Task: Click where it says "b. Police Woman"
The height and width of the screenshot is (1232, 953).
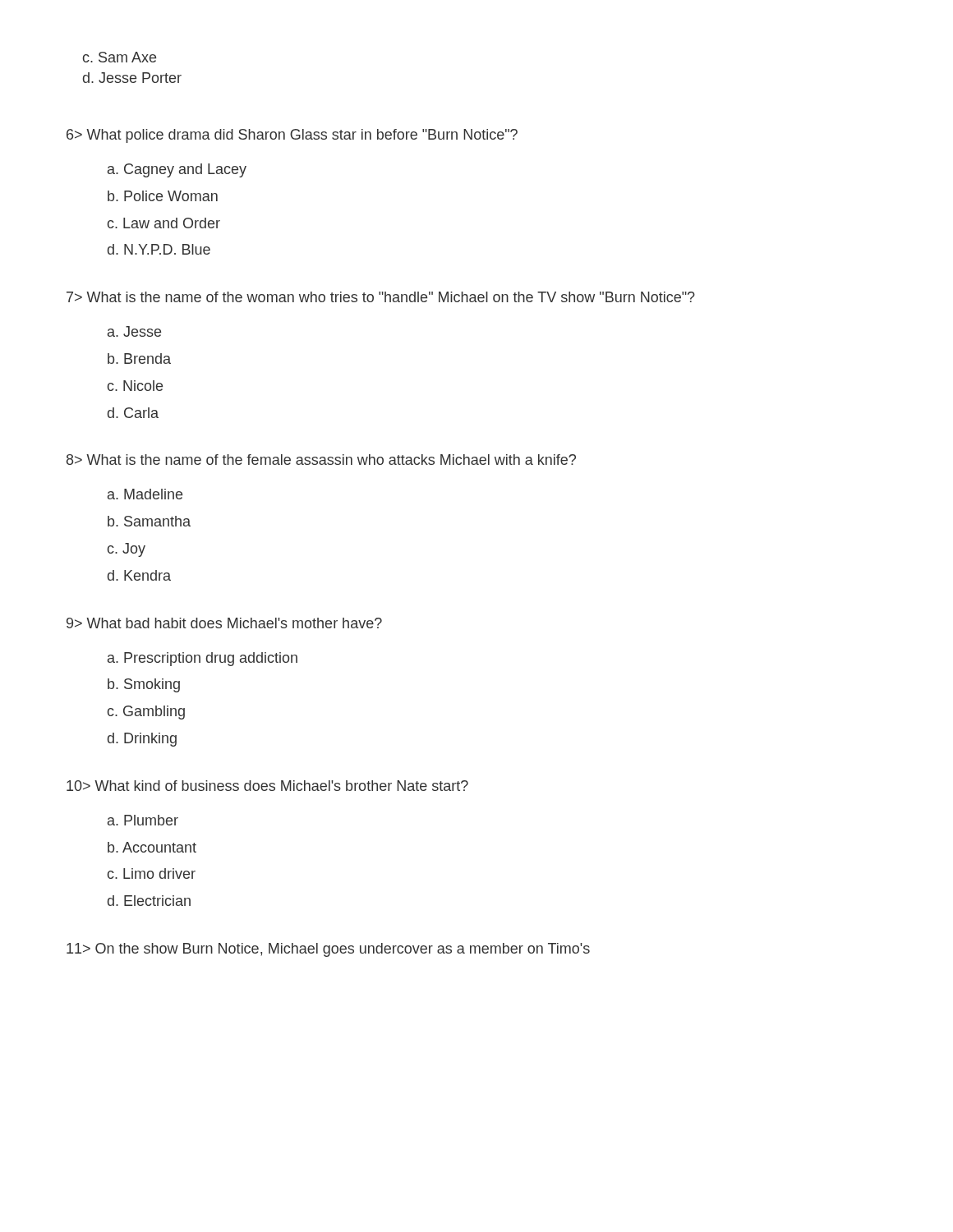Action: (x=163, y=196)
